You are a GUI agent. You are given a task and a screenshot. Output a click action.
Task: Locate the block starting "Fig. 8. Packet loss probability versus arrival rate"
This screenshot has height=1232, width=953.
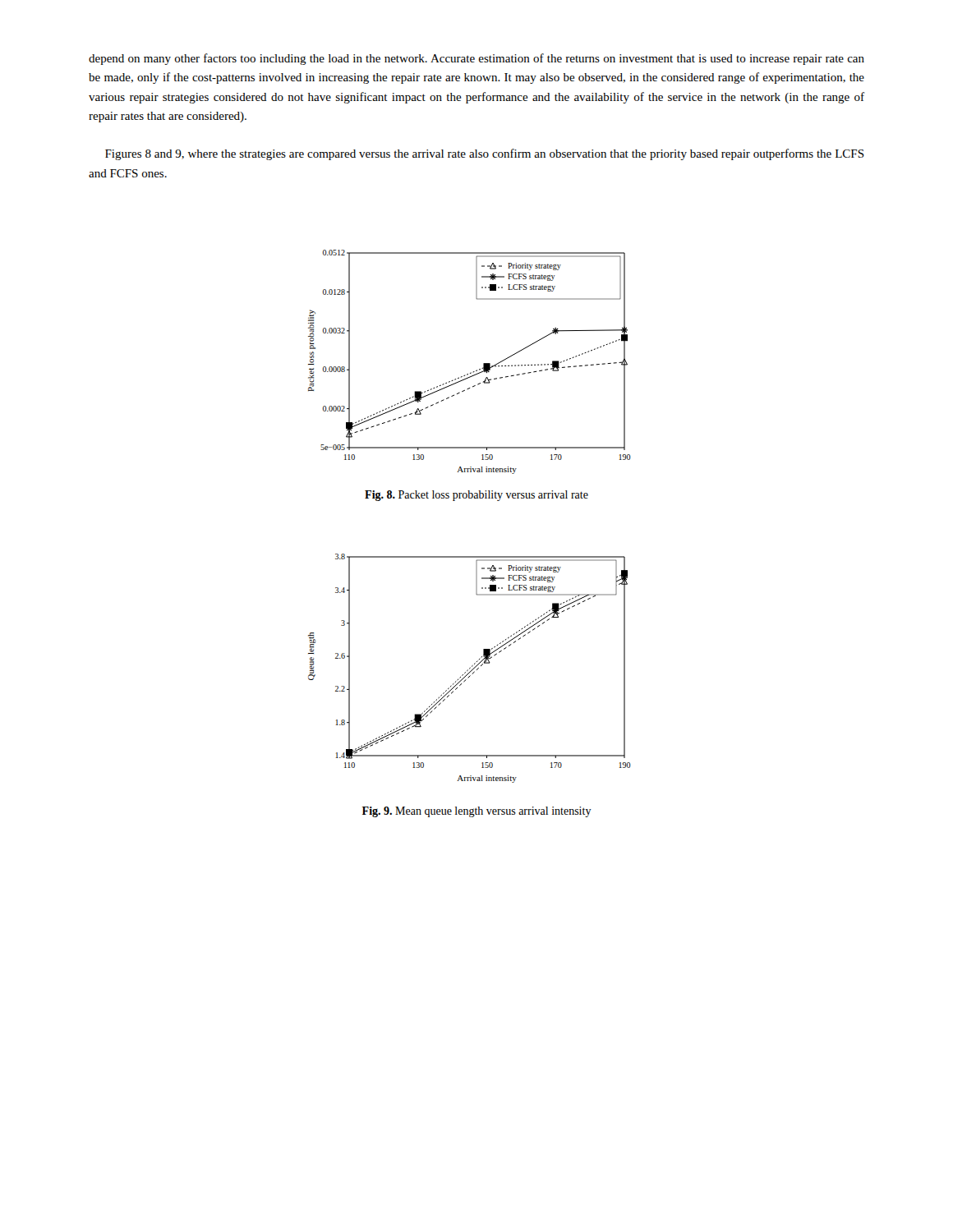point(476,495)
